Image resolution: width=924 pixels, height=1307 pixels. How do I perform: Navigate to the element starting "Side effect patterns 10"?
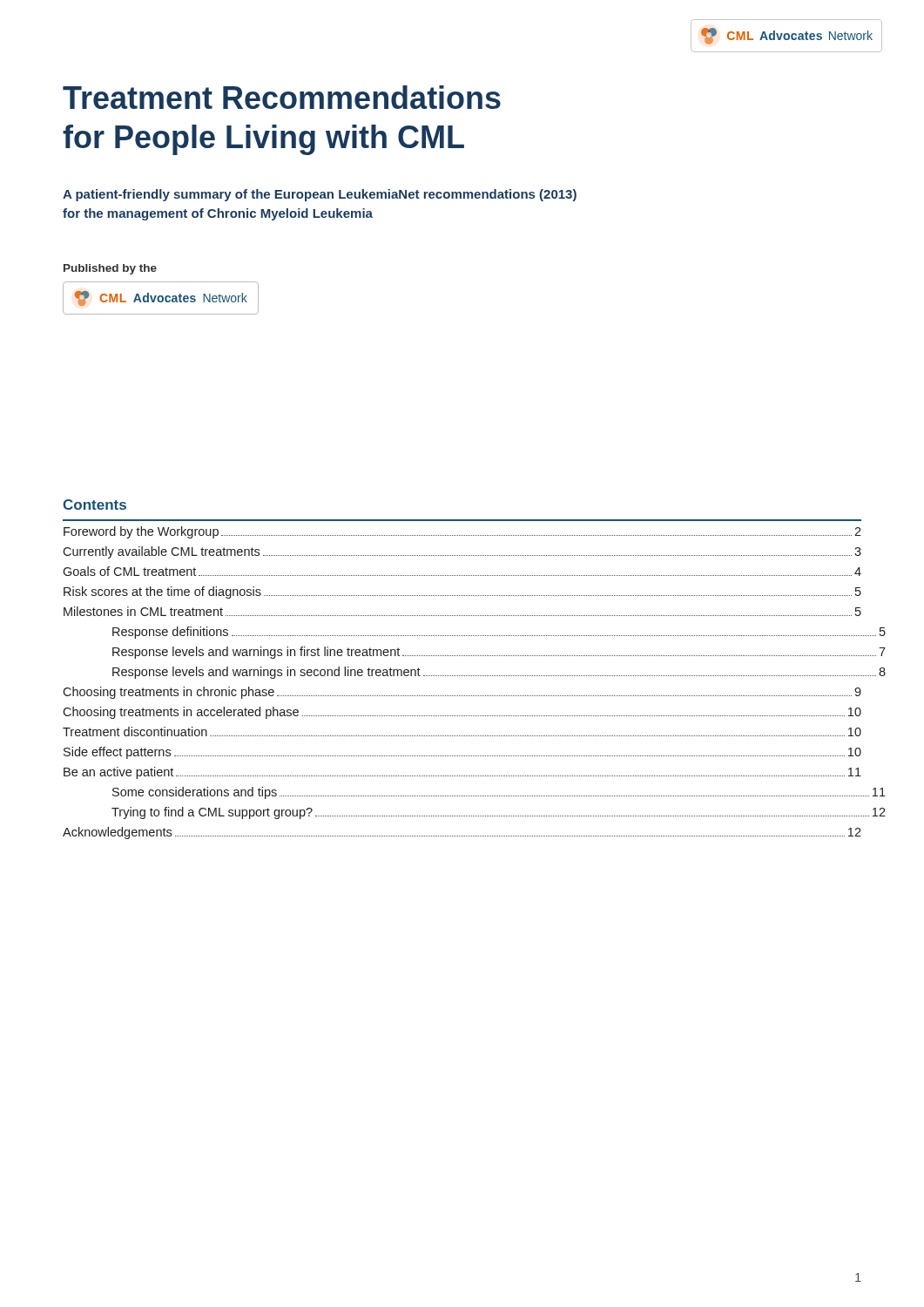point(462,752)
